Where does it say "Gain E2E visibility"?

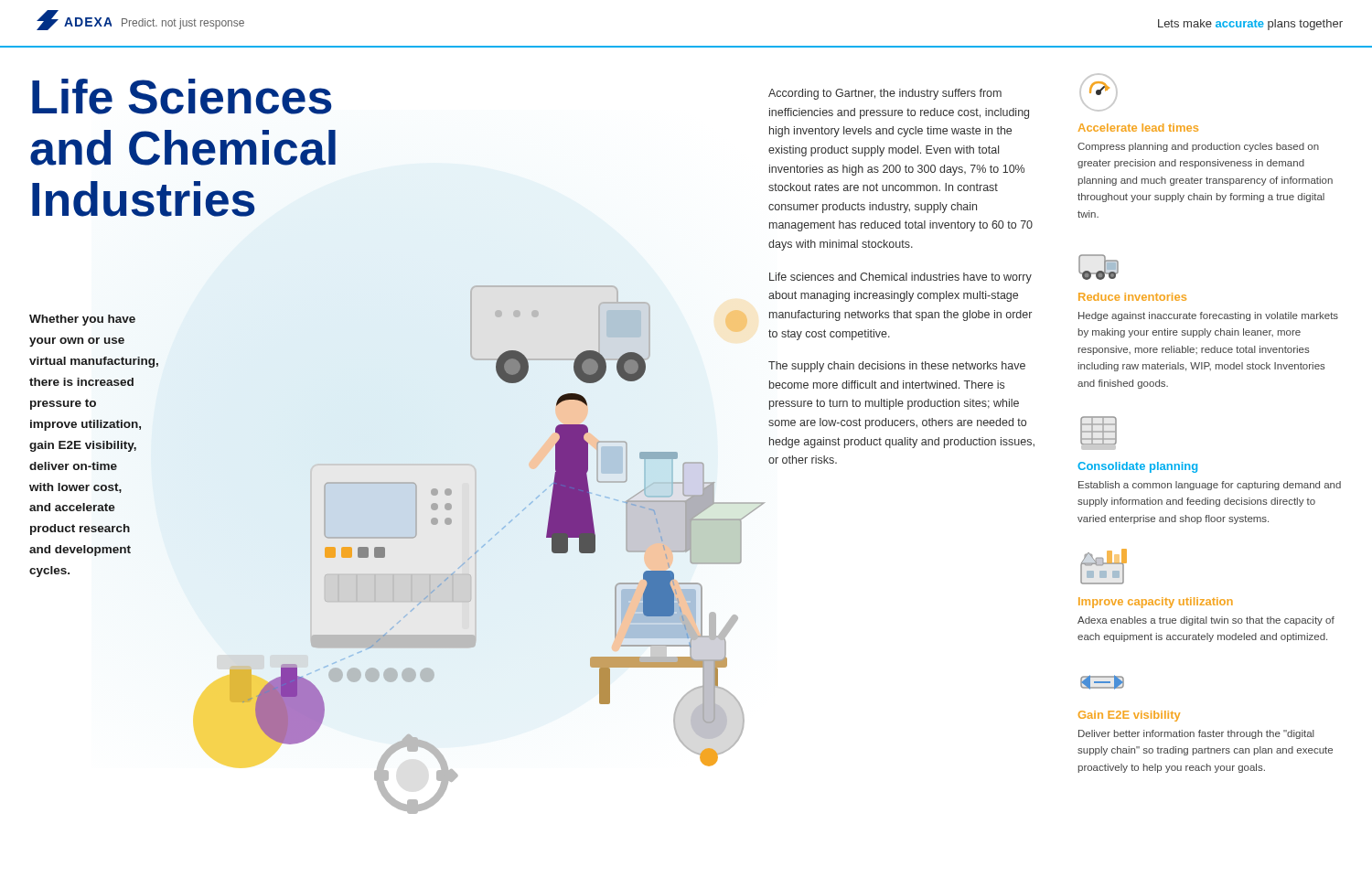click(x=1129, y=716)
